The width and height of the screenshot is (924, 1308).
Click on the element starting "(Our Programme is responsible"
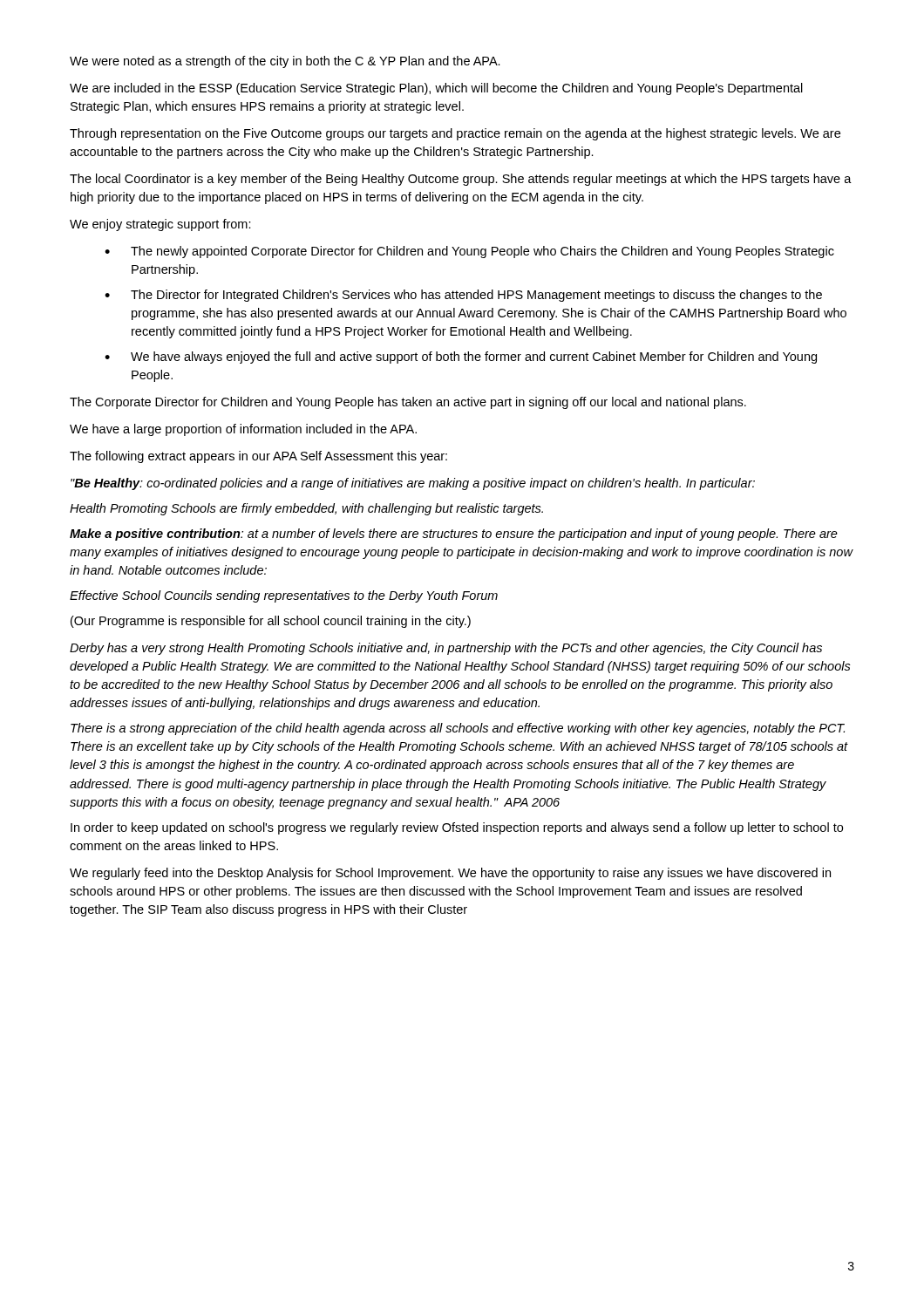271,621
